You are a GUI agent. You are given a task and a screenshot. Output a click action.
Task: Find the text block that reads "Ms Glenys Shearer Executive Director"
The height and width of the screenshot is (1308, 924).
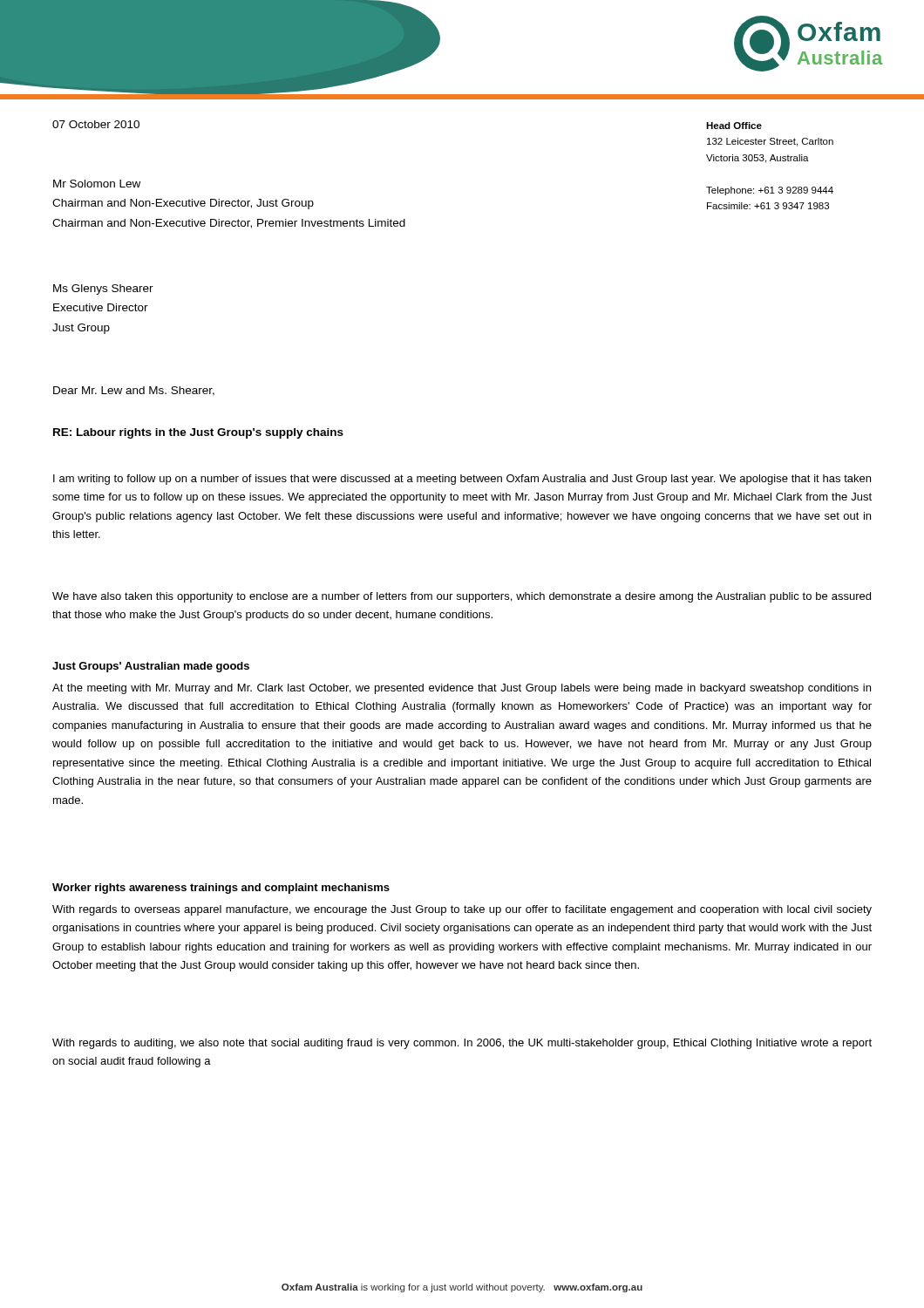click(103, 308)
